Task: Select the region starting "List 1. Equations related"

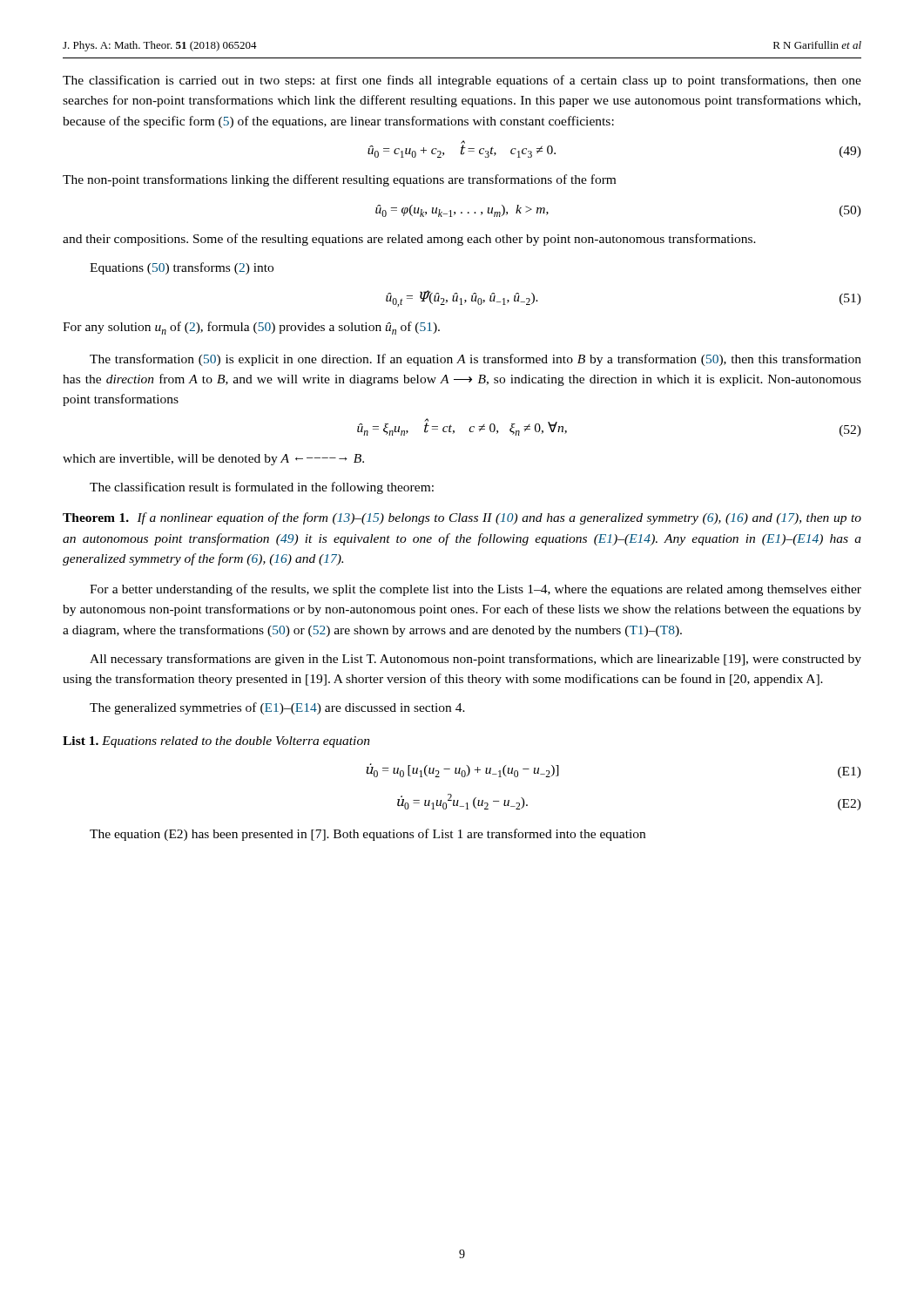Action: click(x=216, y=740)
